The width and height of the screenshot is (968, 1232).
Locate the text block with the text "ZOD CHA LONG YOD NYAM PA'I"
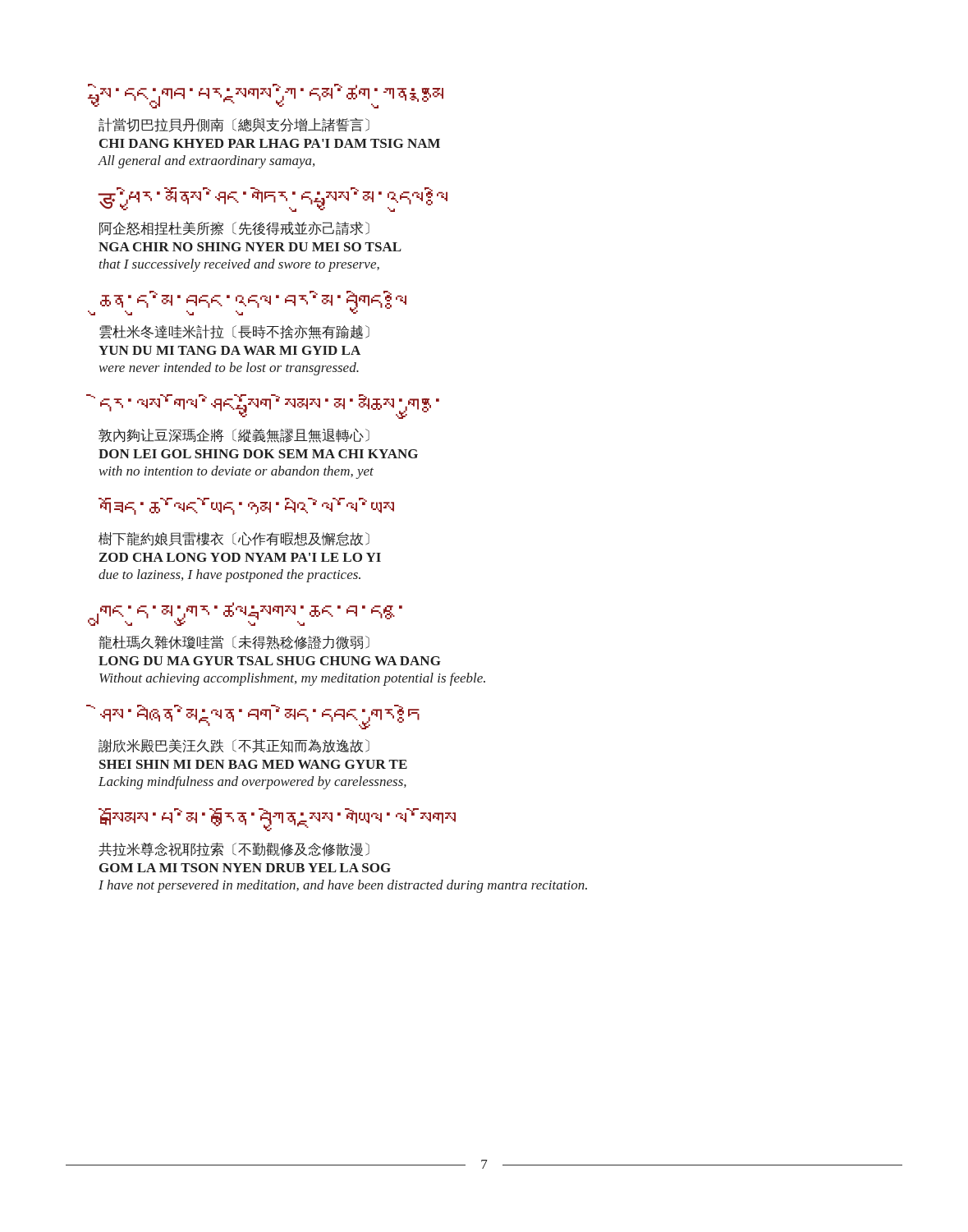pyautogui.click(x=240, y=557)
